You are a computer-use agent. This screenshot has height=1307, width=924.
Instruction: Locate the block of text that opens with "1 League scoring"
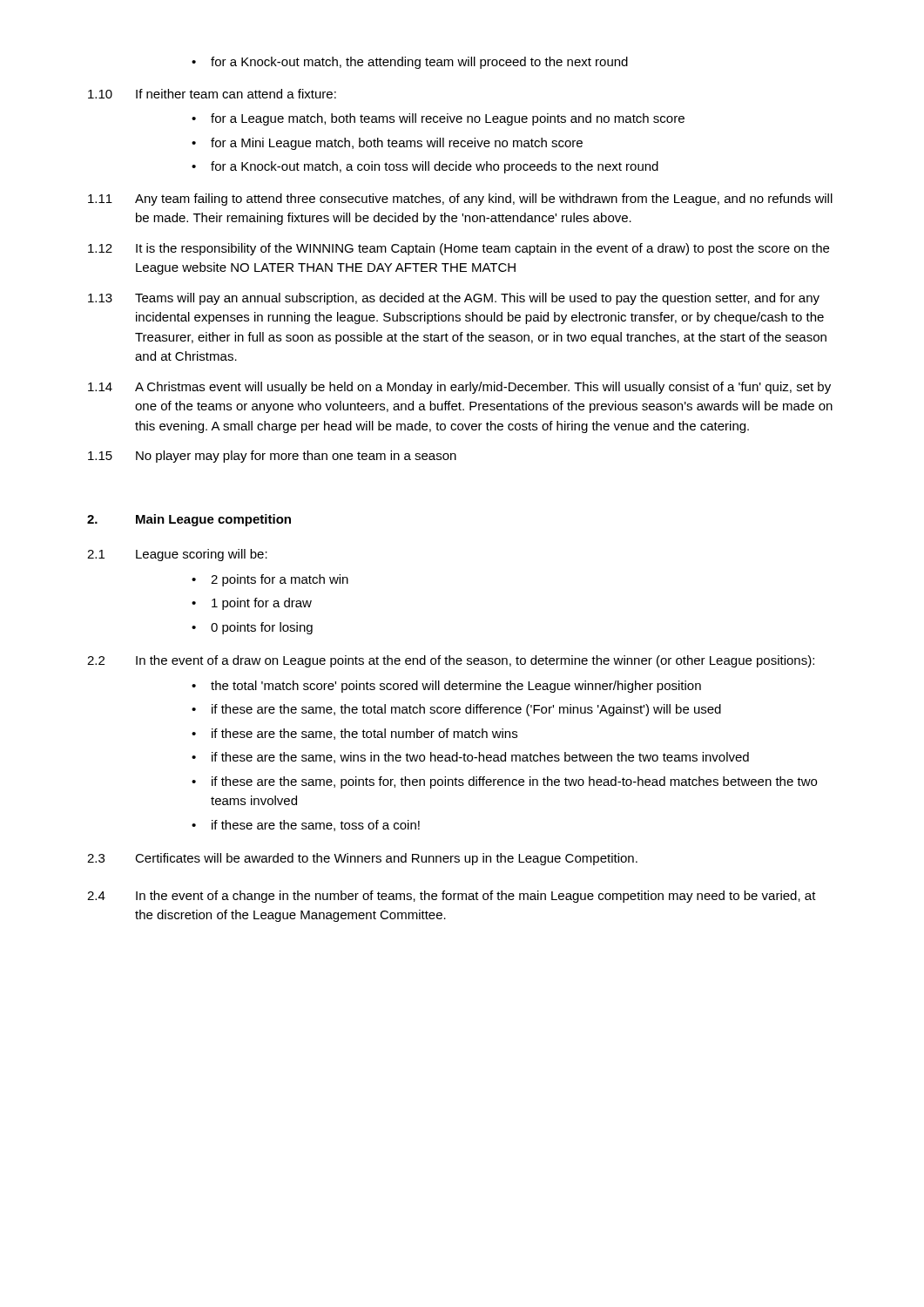pos(178,554)
